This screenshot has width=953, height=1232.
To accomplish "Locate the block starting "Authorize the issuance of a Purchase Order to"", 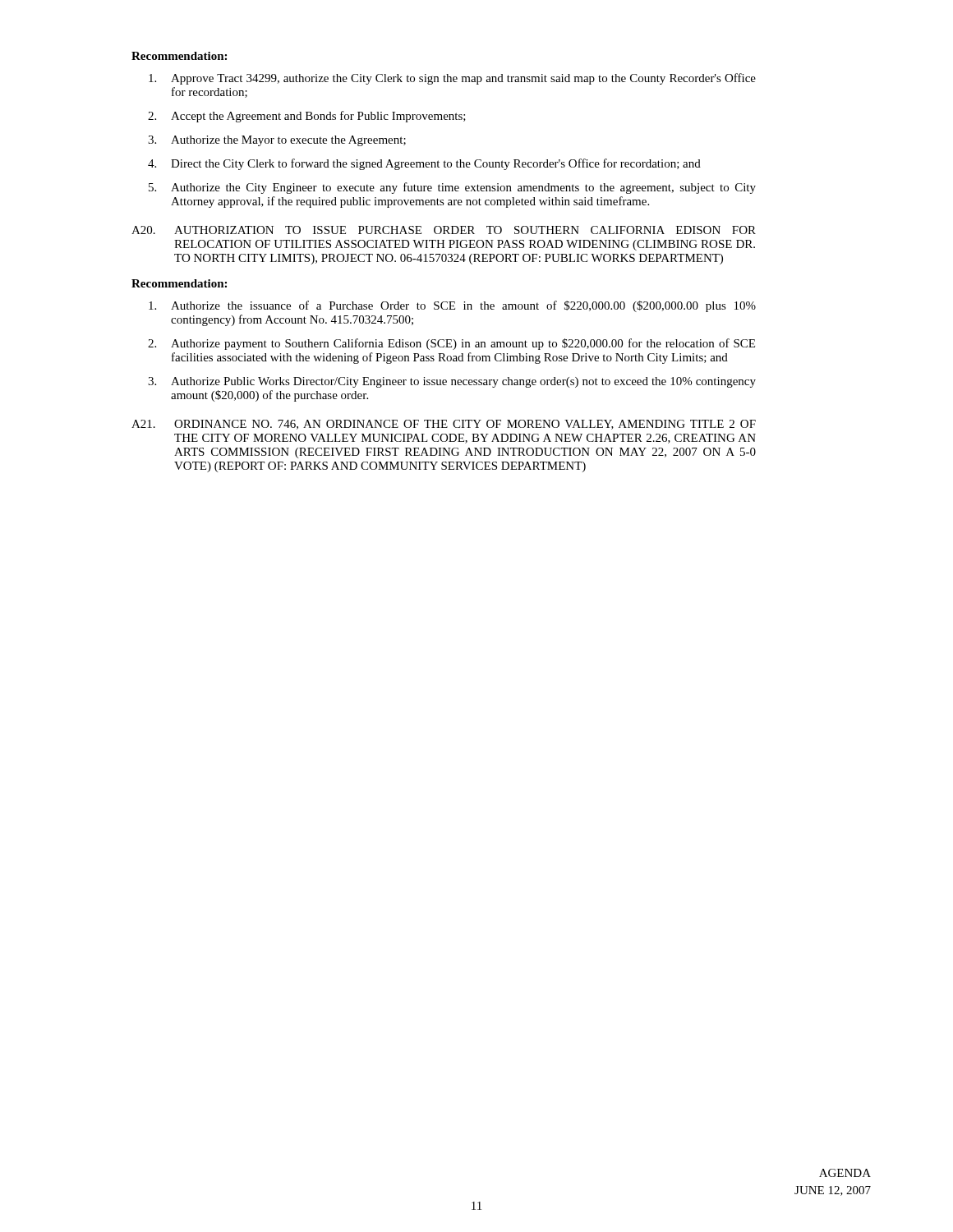I will 452,313.
